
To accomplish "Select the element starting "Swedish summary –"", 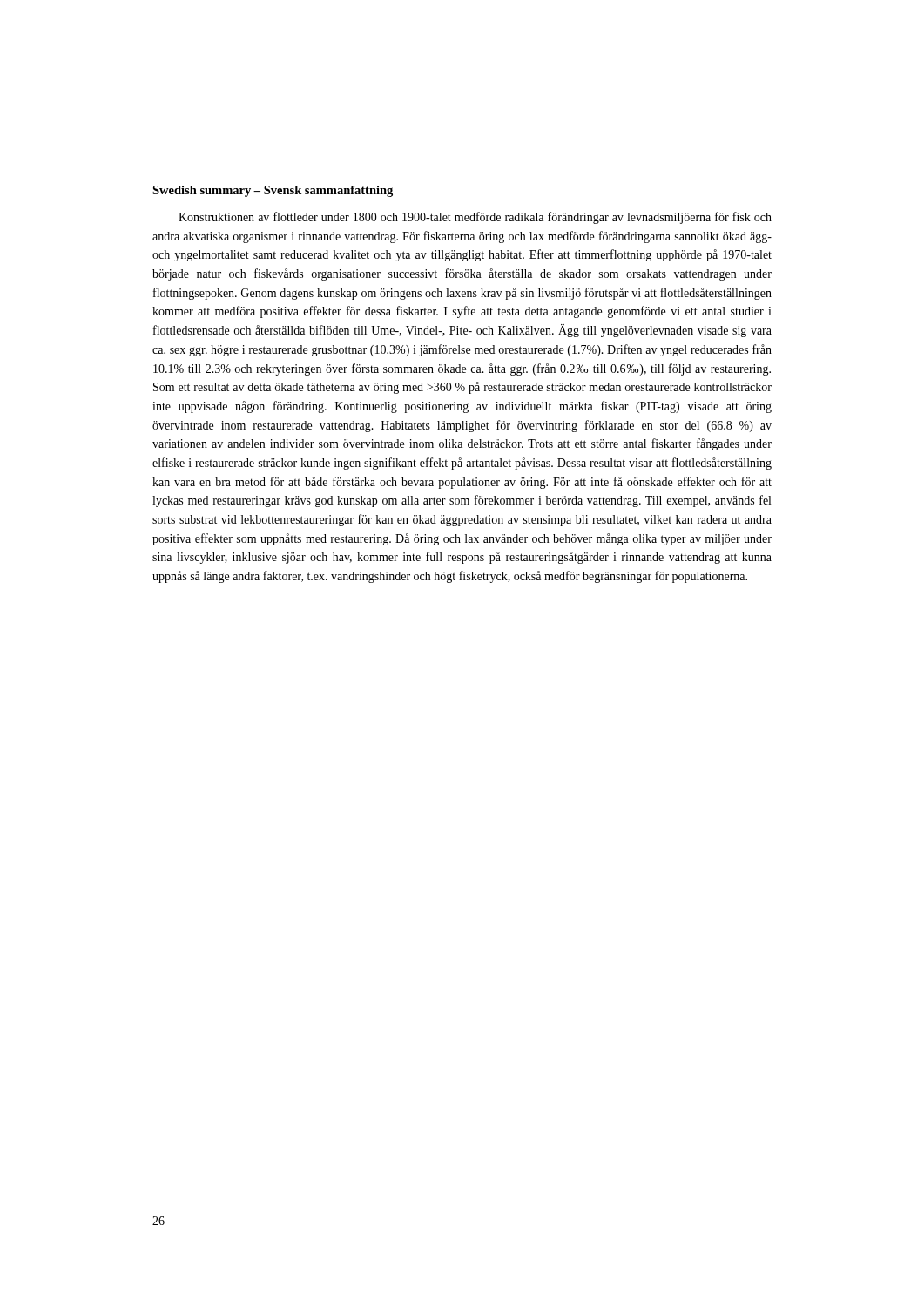I will (x=273, y=190).
